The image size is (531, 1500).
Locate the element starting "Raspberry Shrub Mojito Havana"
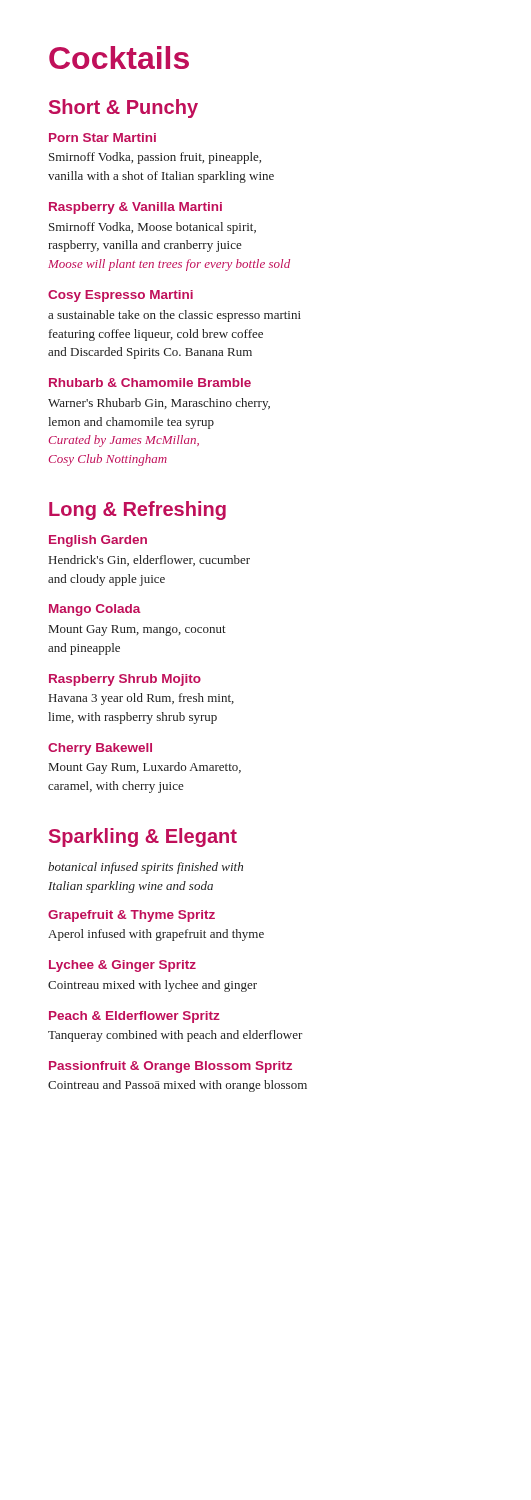coord(125,680)
